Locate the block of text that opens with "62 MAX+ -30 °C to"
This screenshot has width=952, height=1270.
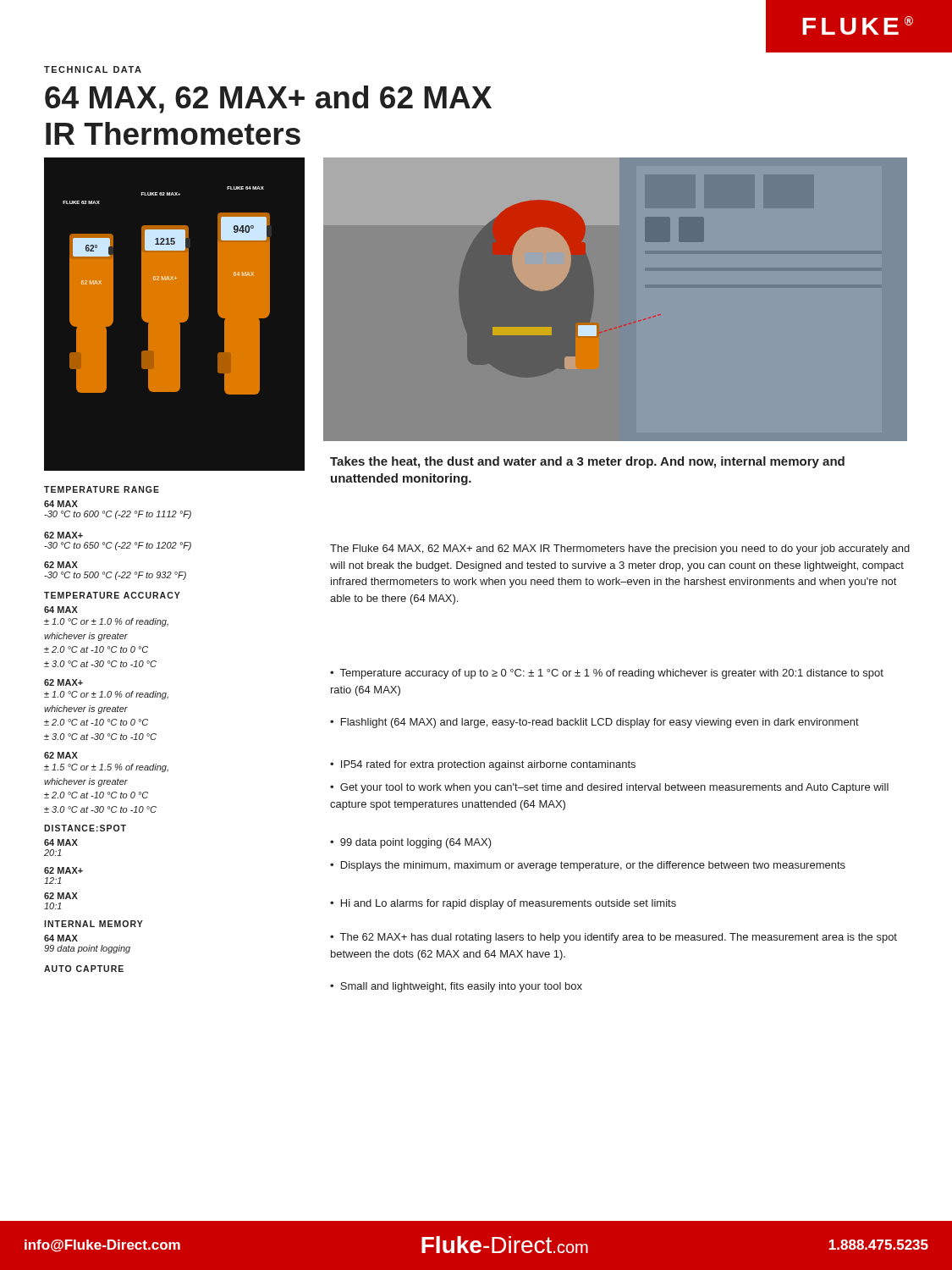tap(175, 540)
